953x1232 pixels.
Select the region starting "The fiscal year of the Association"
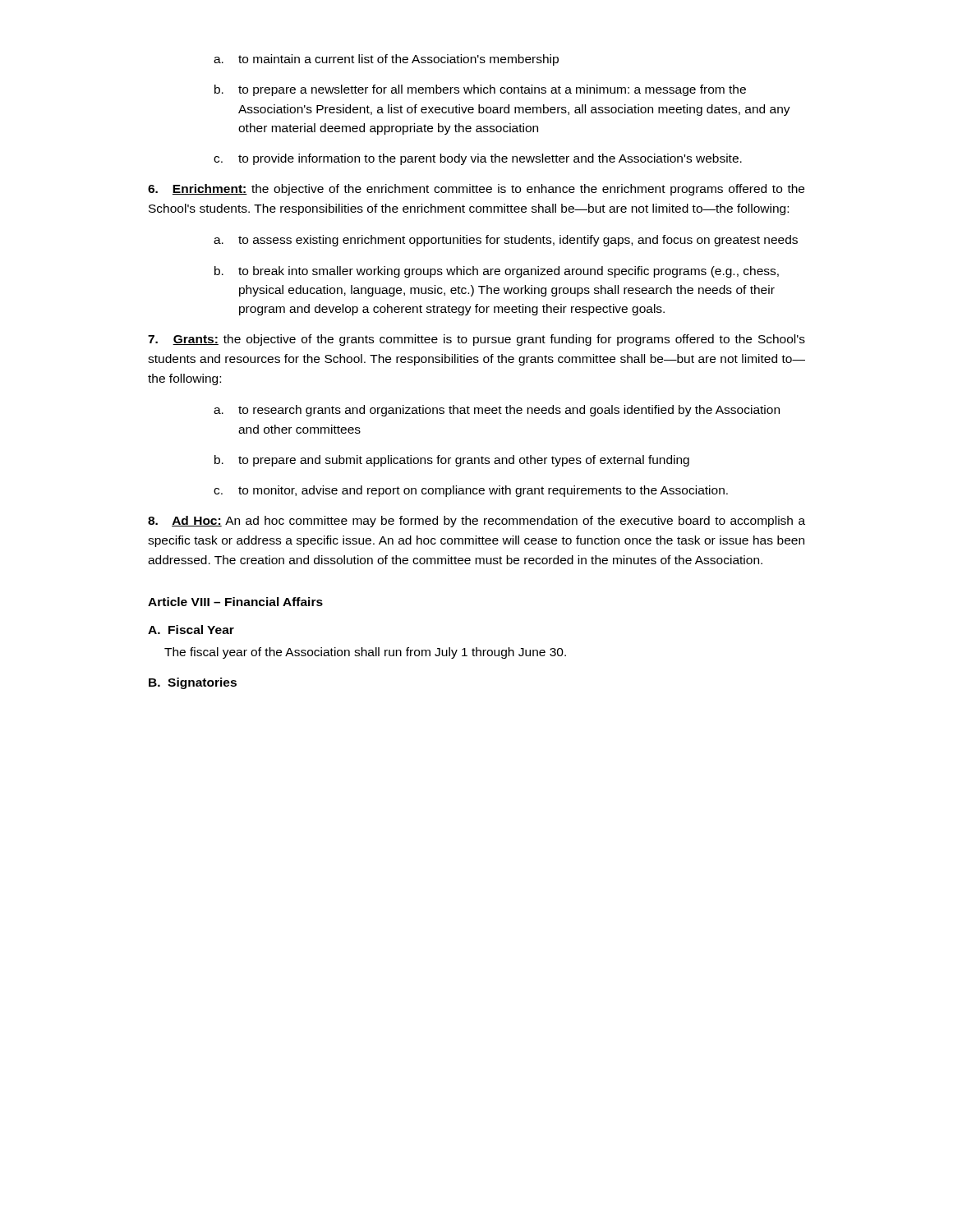[x=366, y=652]
